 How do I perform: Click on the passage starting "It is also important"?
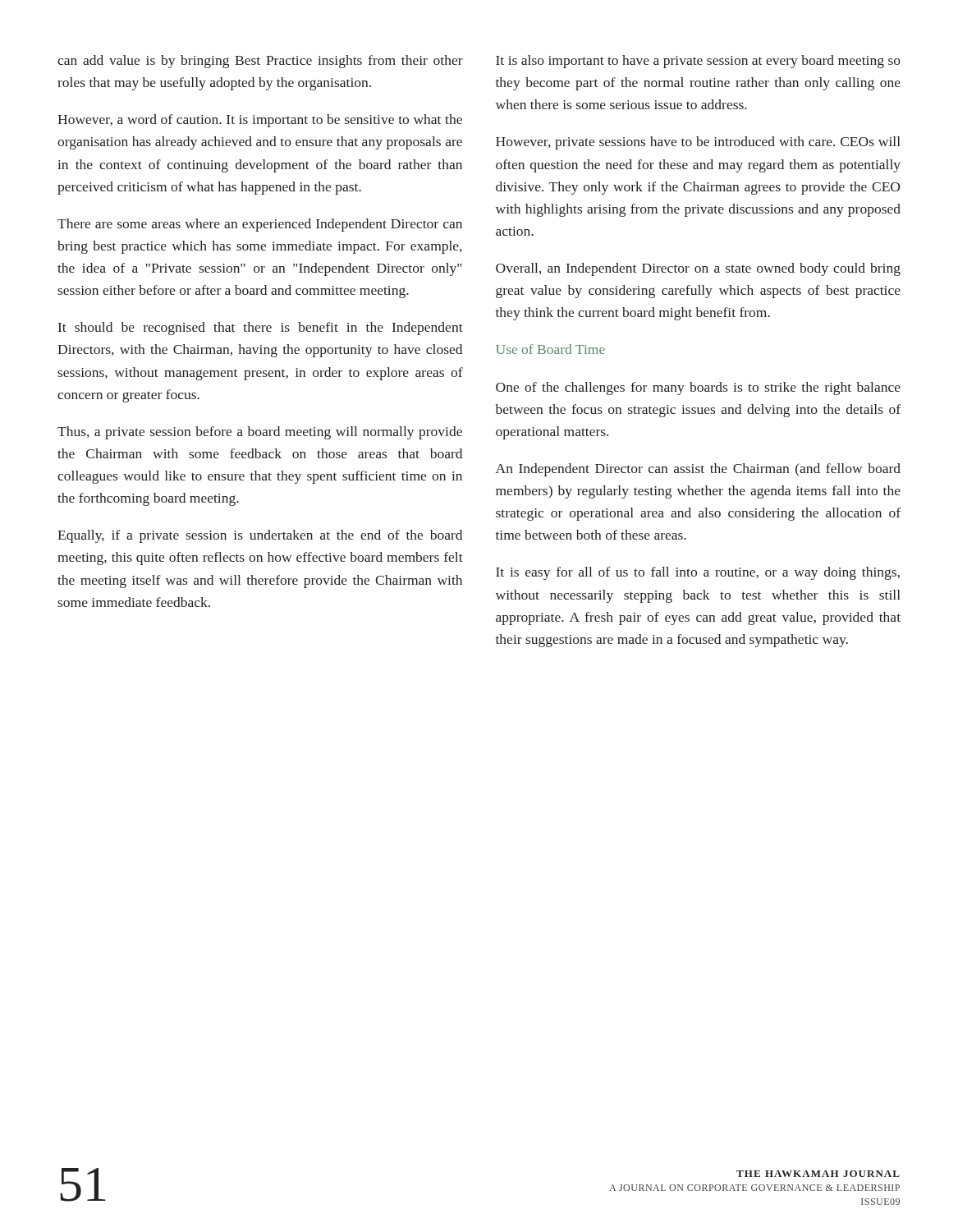pyautogui.click(x=698, y=83)
